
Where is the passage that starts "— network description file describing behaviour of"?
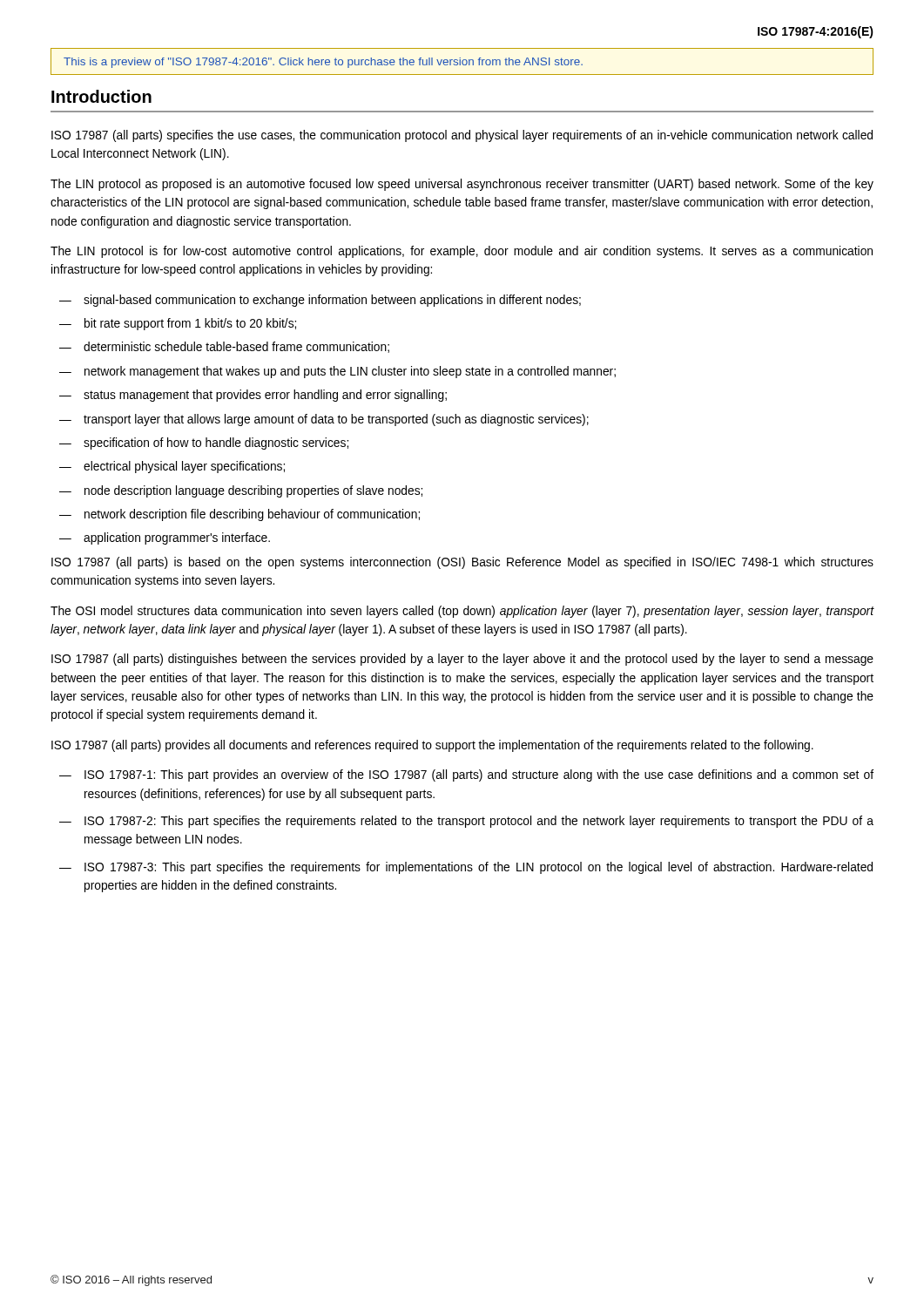pyautogui.click(x=239, y=515)
